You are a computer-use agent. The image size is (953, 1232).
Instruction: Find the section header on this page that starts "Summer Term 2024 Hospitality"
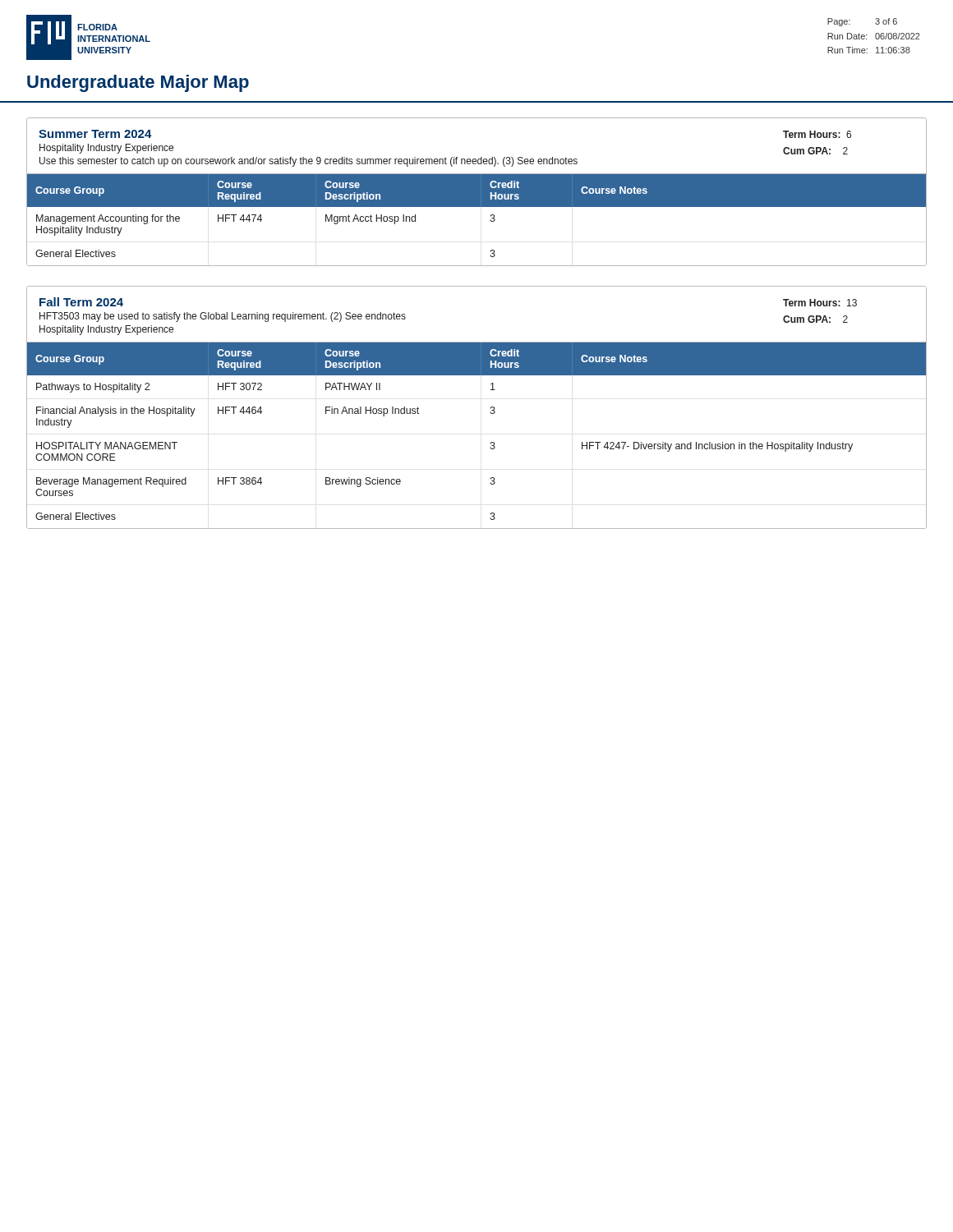pyautogui.click(x=476, y=192)
